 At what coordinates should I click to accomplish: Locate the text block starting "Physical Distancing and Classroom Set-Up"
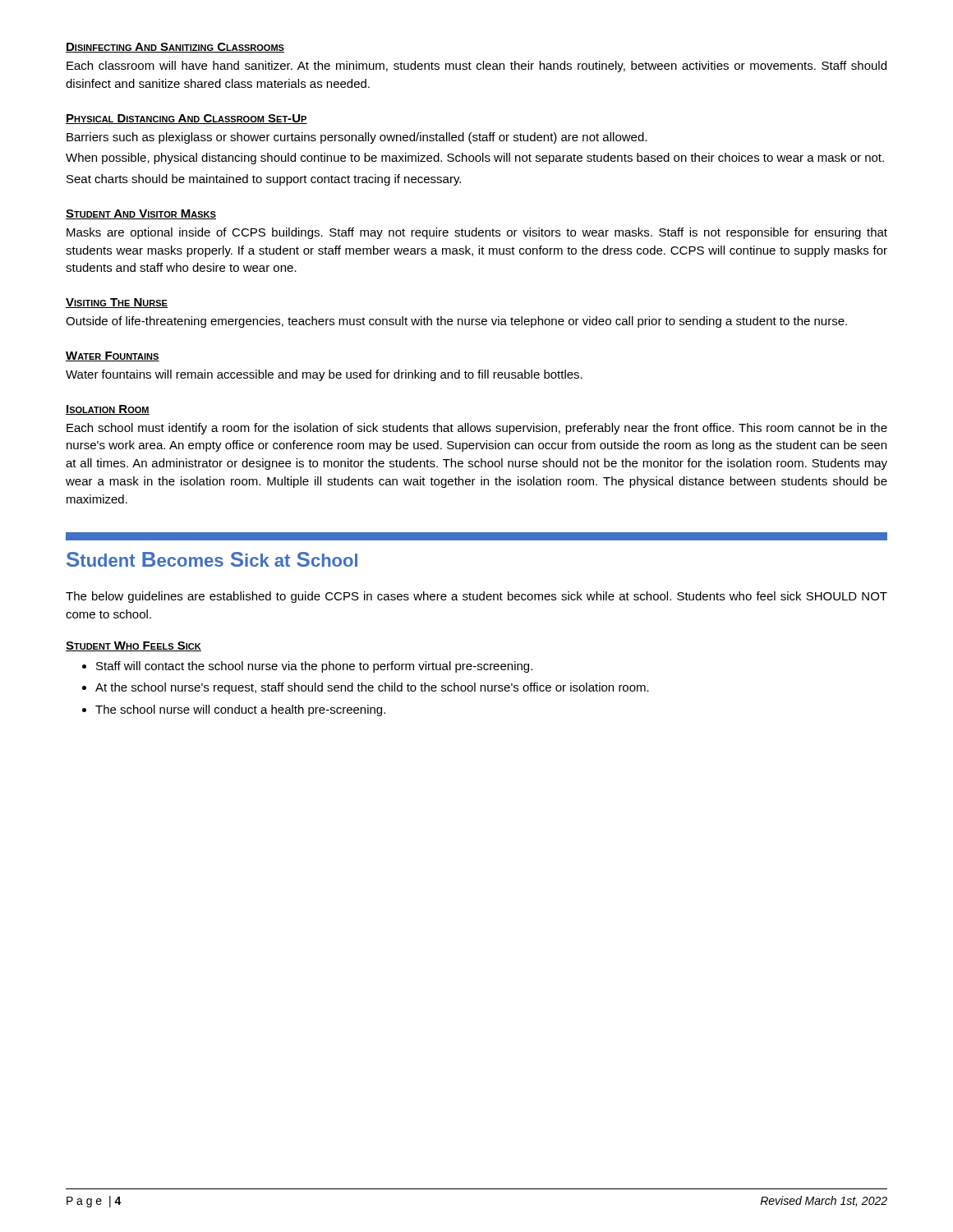tap(186, 117)
